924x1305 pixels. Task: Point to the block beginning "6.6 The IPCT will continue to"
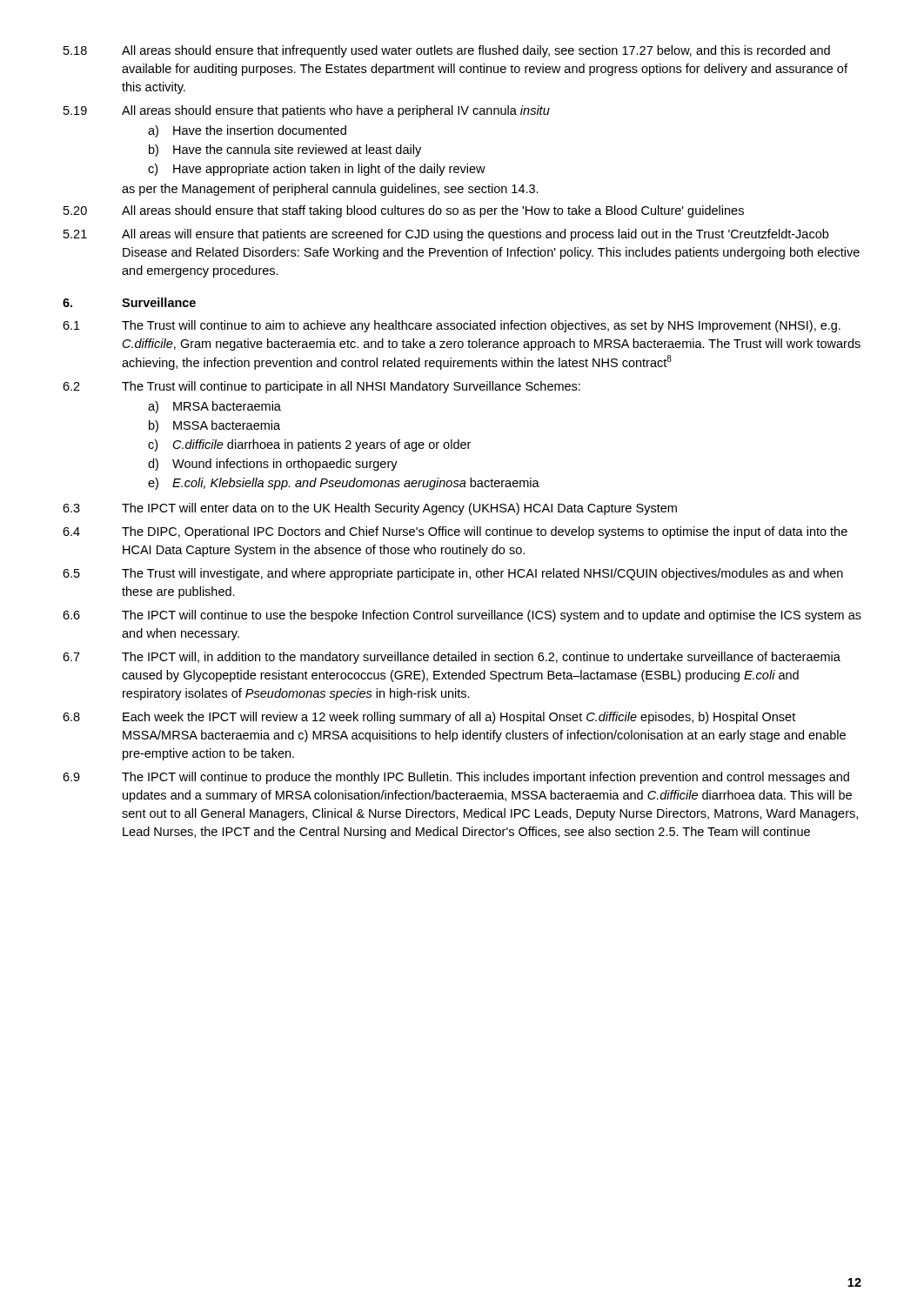click(x=462, y=625)
